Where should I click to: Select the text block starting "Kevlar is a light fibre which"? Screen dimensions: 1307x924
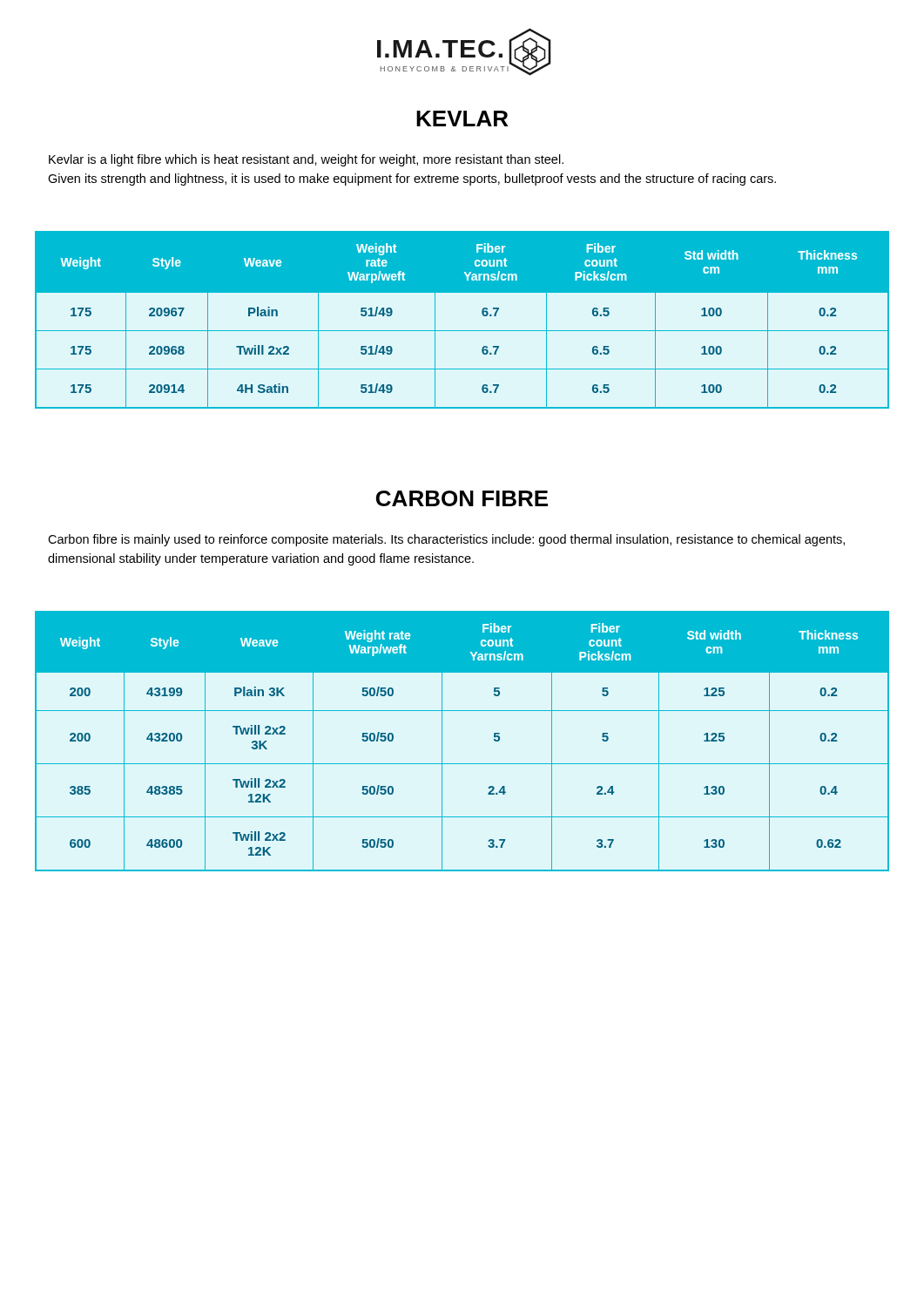click(413, 169)
